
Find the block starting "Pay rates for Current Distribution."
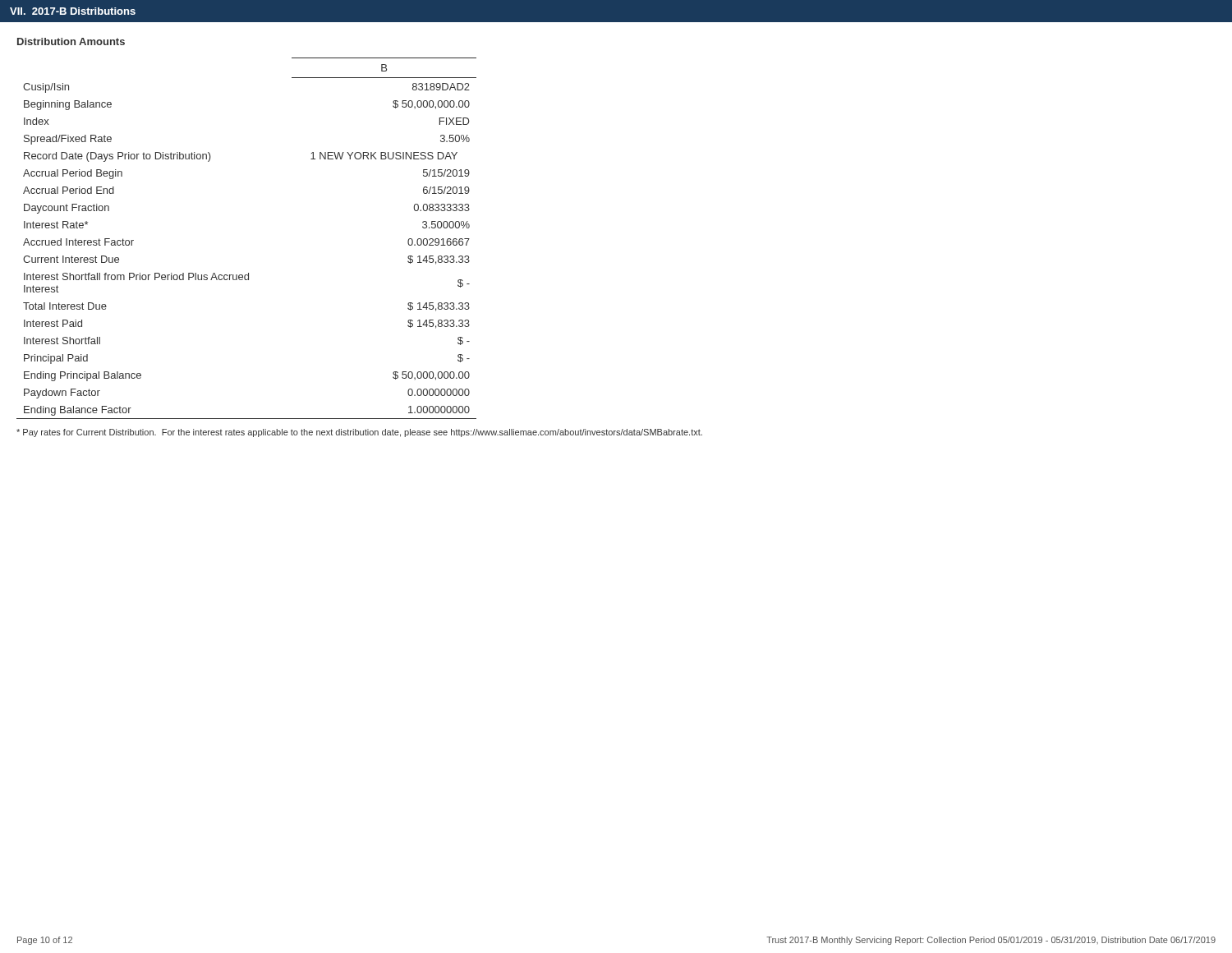(360, 432)
